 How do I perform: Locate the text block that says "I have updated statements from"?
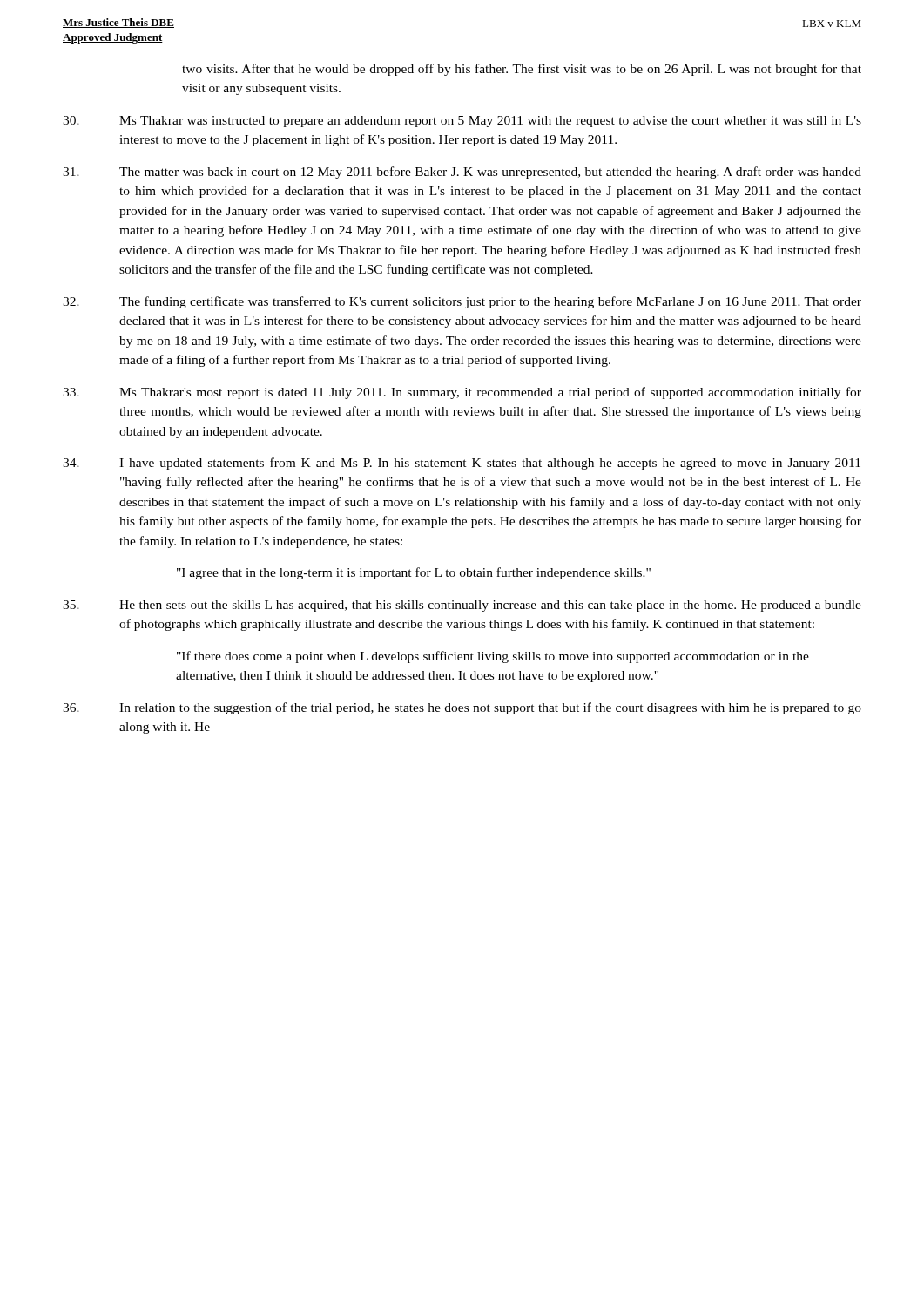[462, 502]
